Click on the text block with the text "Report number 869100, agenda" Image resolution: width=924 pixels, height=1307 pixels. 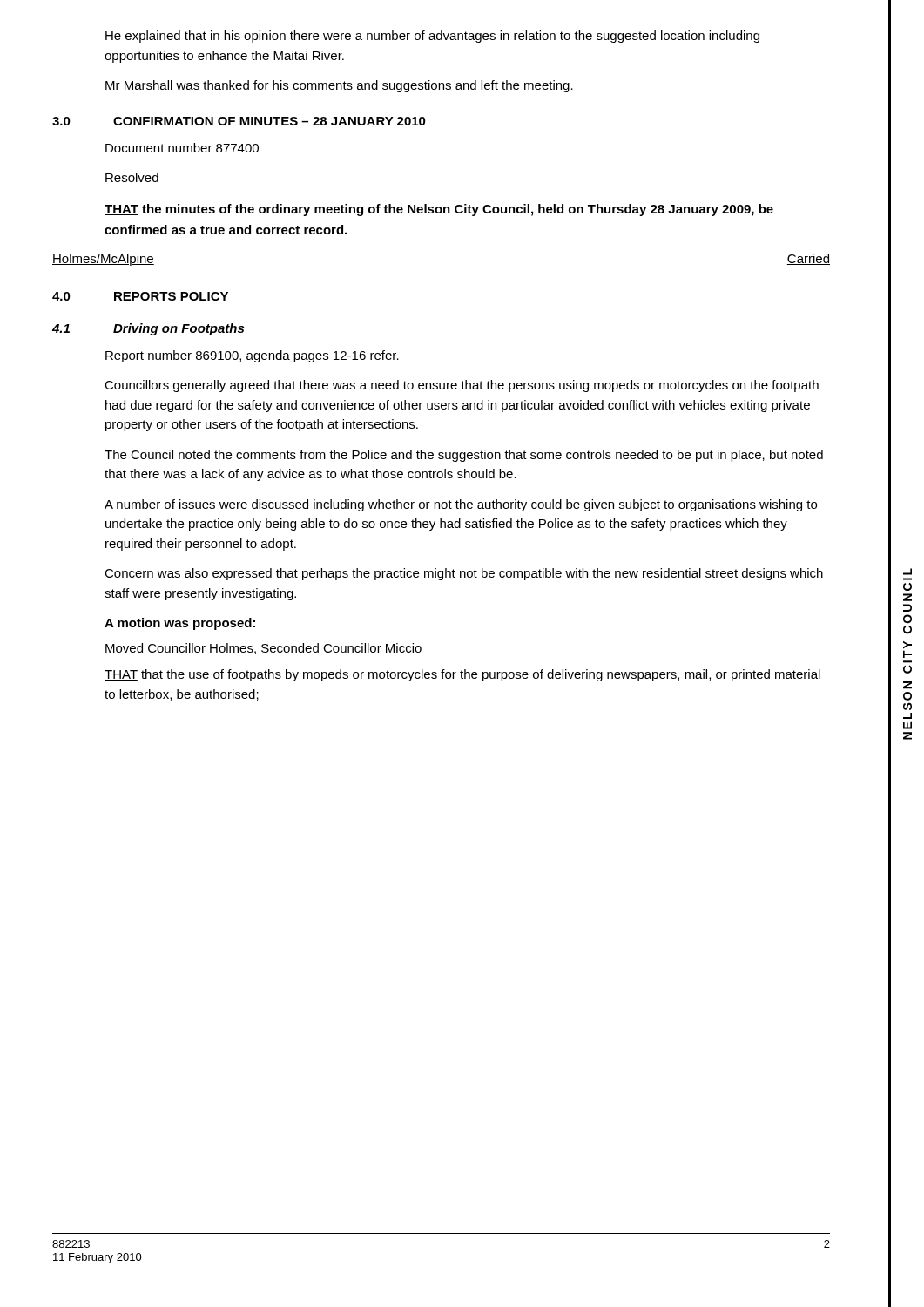(x=467, y=474)
